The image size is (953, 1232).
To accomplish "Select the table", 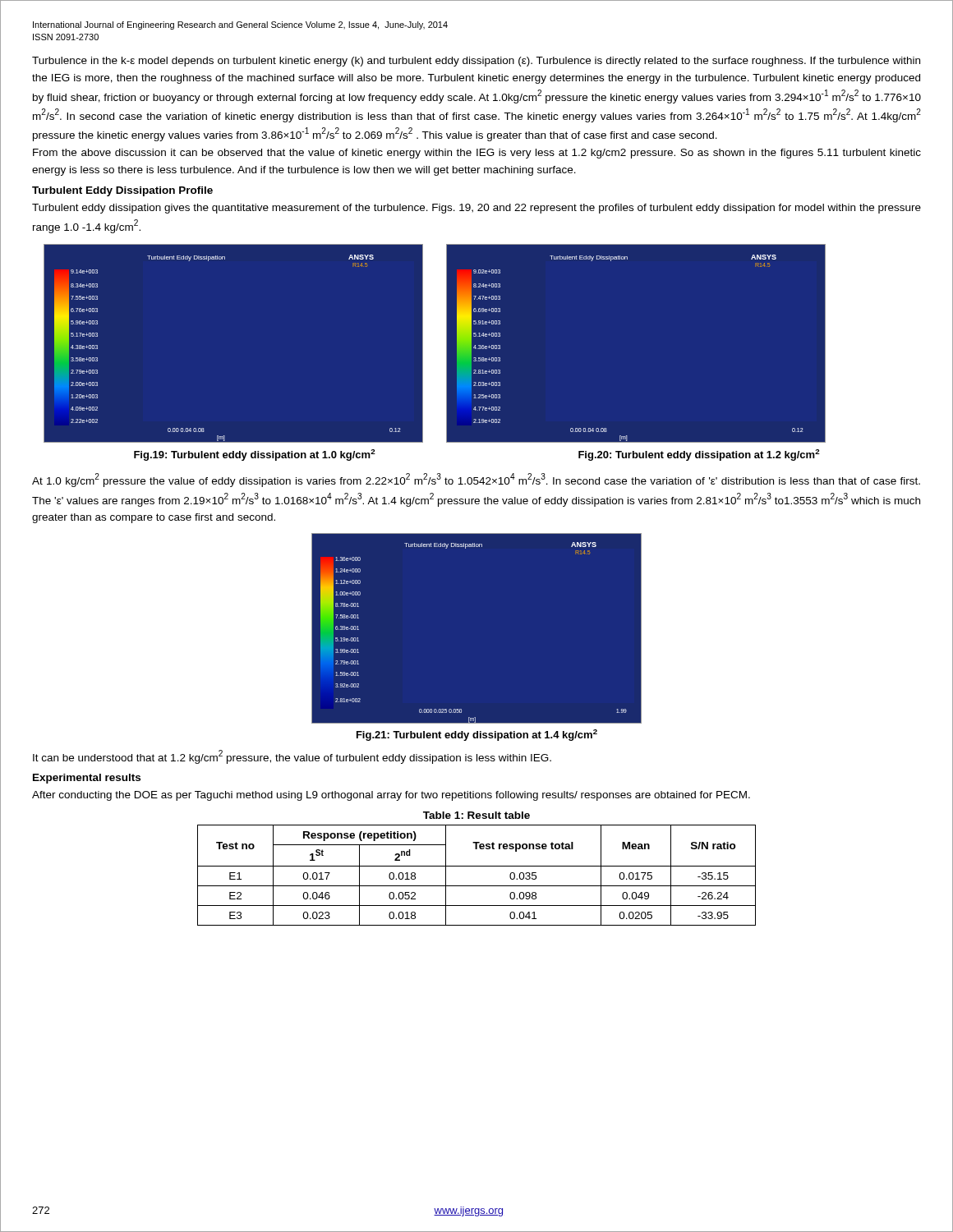I will (476, 875).
